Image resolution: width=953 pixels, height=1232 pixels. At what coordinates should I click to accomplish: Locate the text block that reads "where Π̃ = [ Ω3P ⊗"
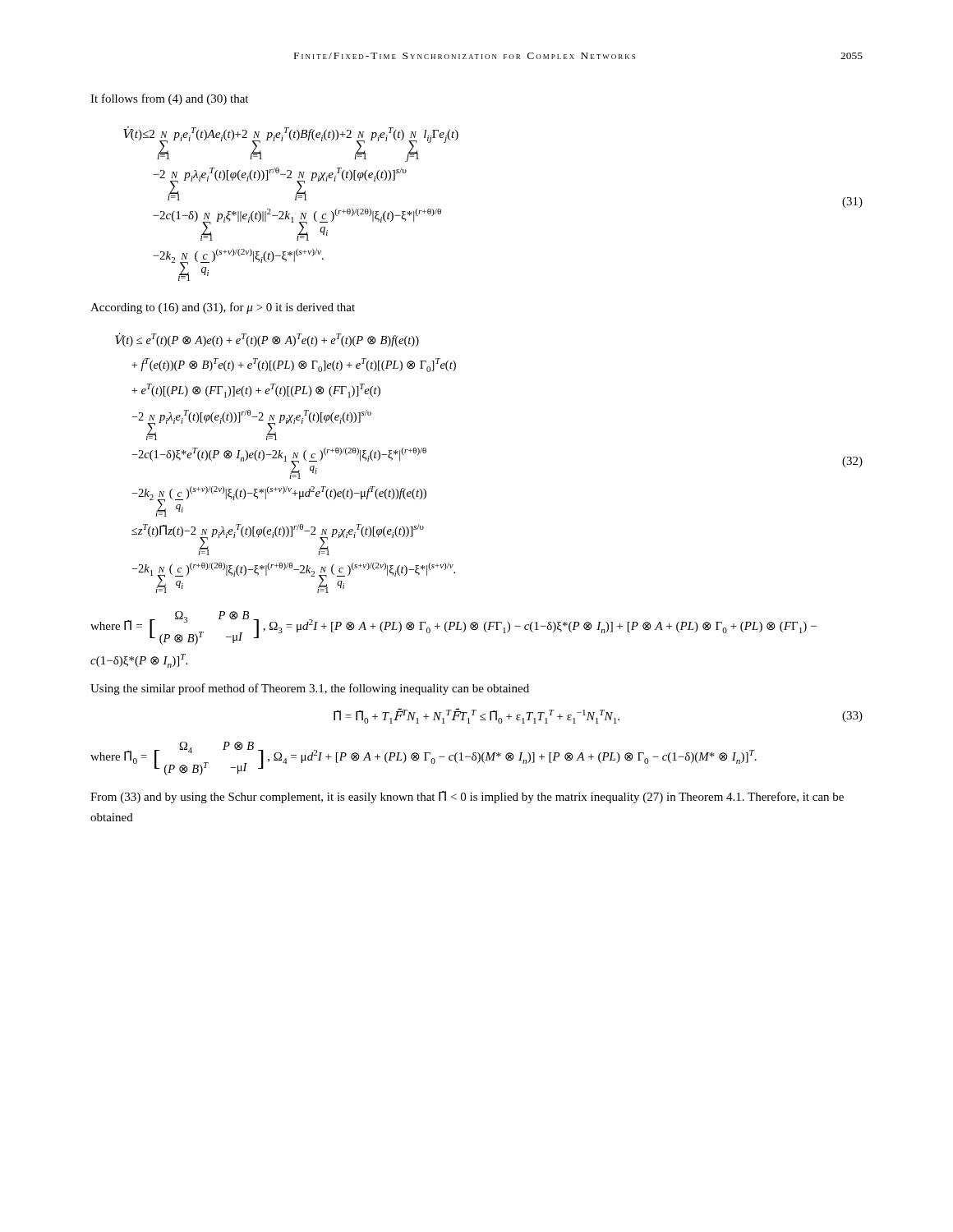(454, 638)
